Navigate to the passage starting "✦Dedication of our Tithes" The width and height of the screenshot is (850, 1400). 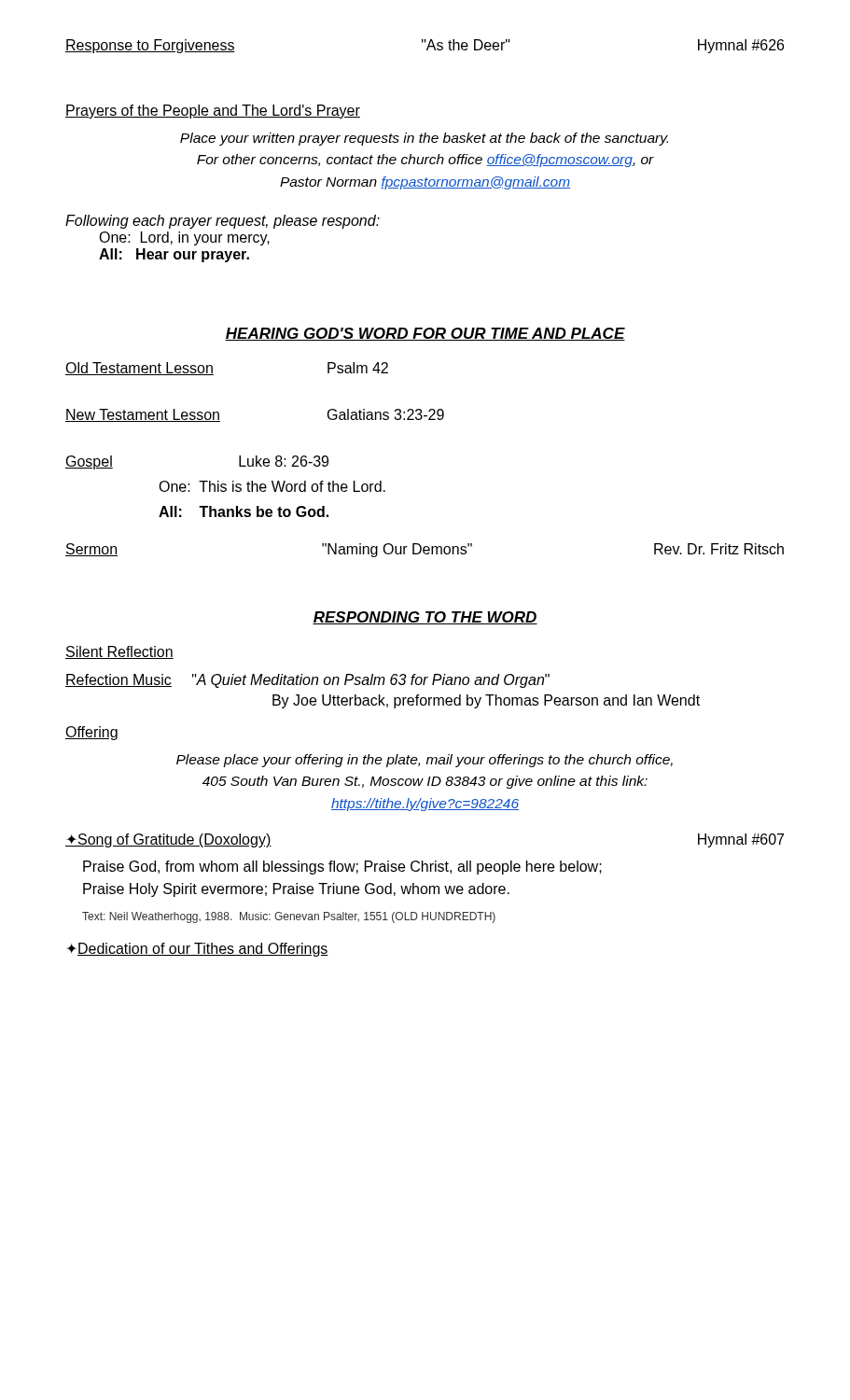[x=197, y=949]
